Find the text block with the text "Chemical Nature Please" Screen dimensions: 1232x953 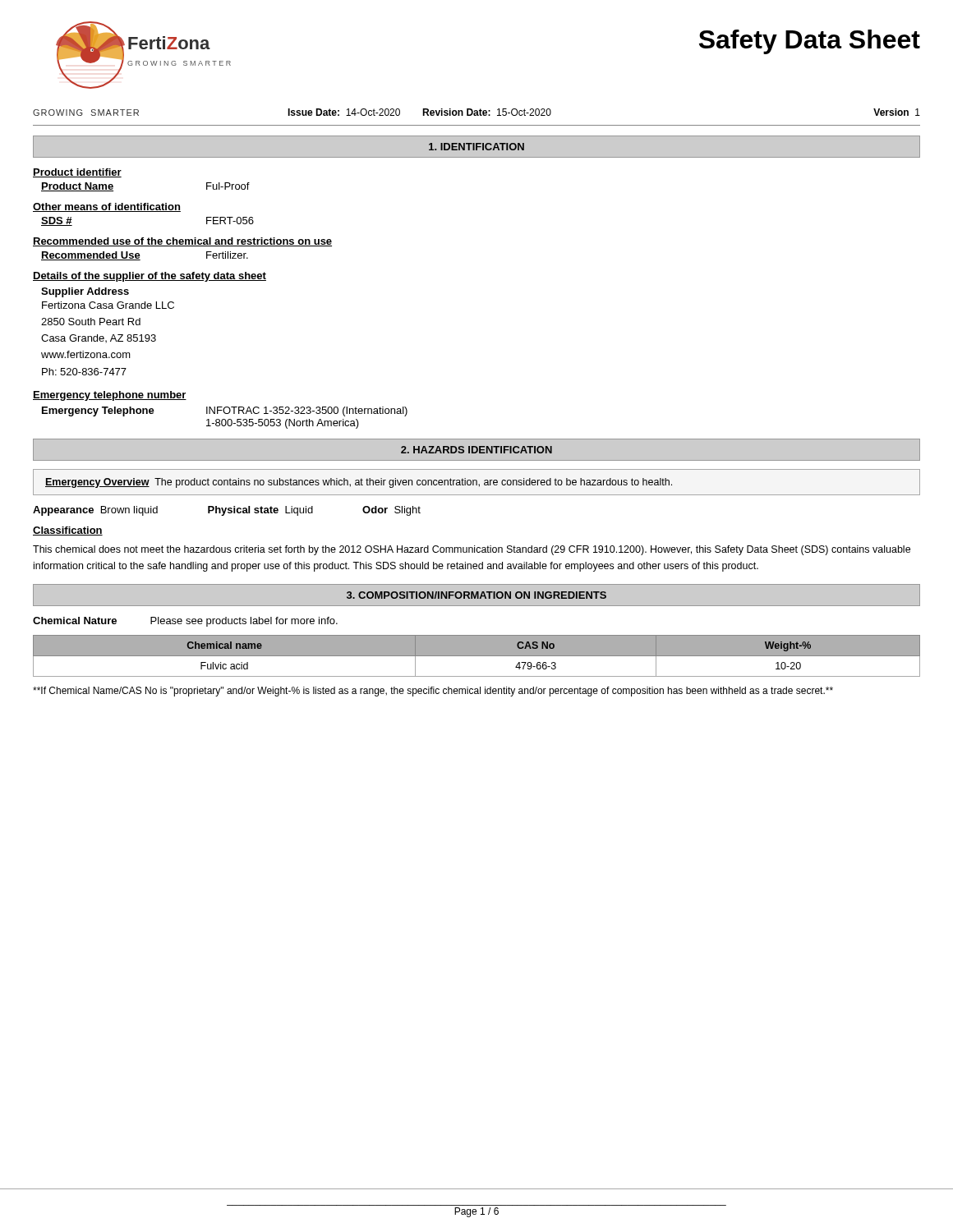tap(186, 620)
